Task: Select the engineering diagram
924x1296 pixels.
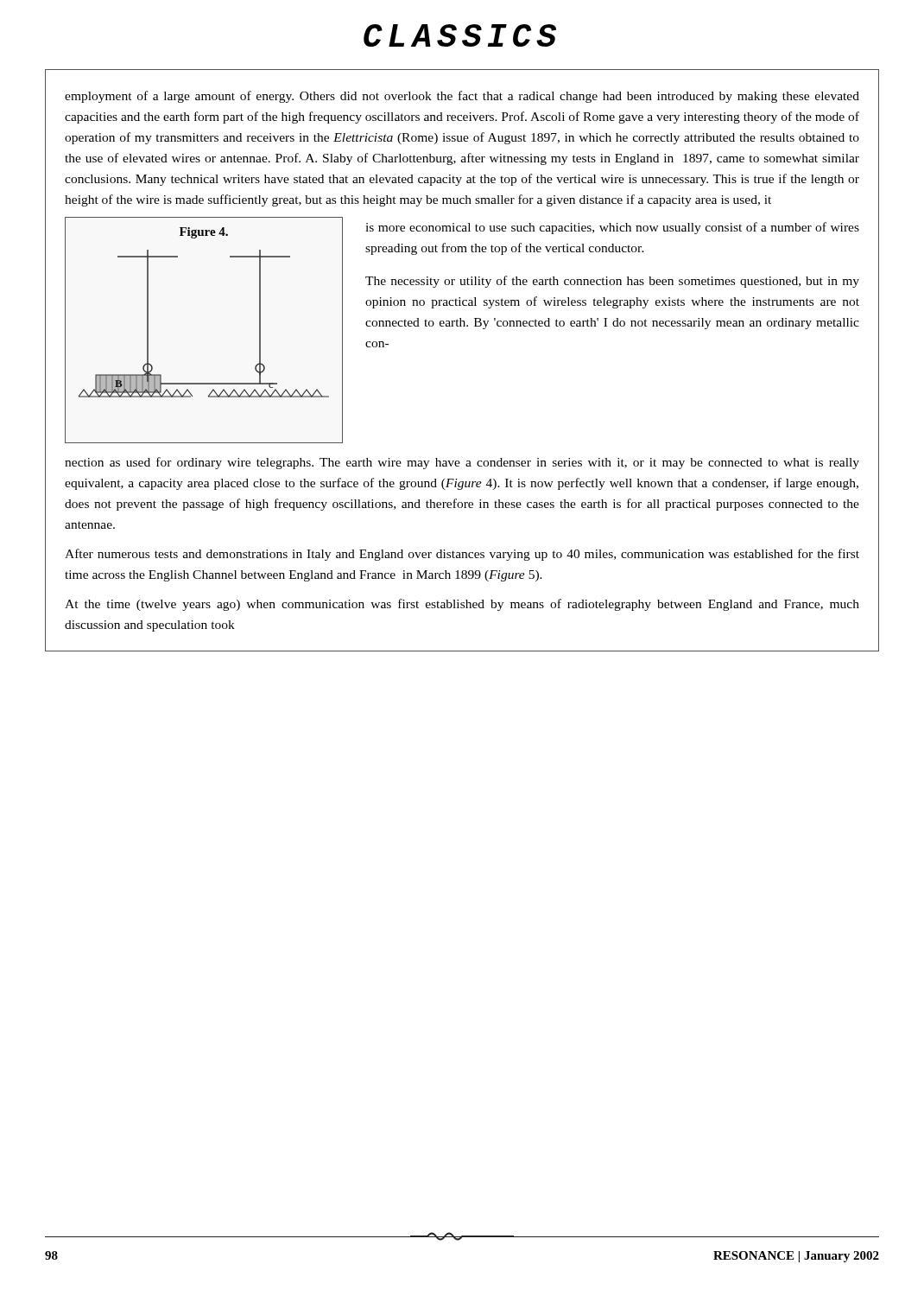Action: tap(207, 330)
